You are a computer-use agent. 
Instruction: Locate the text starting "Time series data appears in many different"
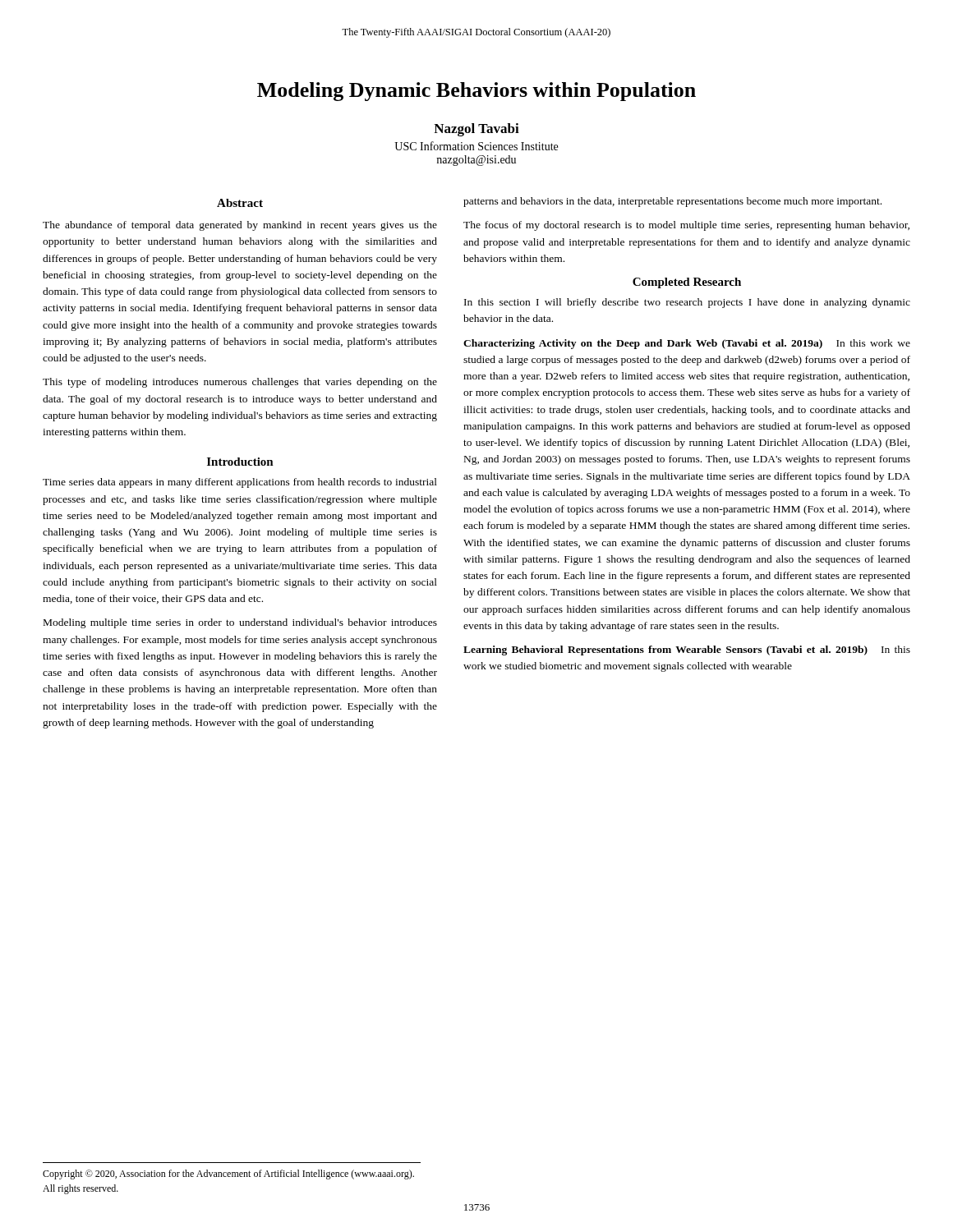240,603
